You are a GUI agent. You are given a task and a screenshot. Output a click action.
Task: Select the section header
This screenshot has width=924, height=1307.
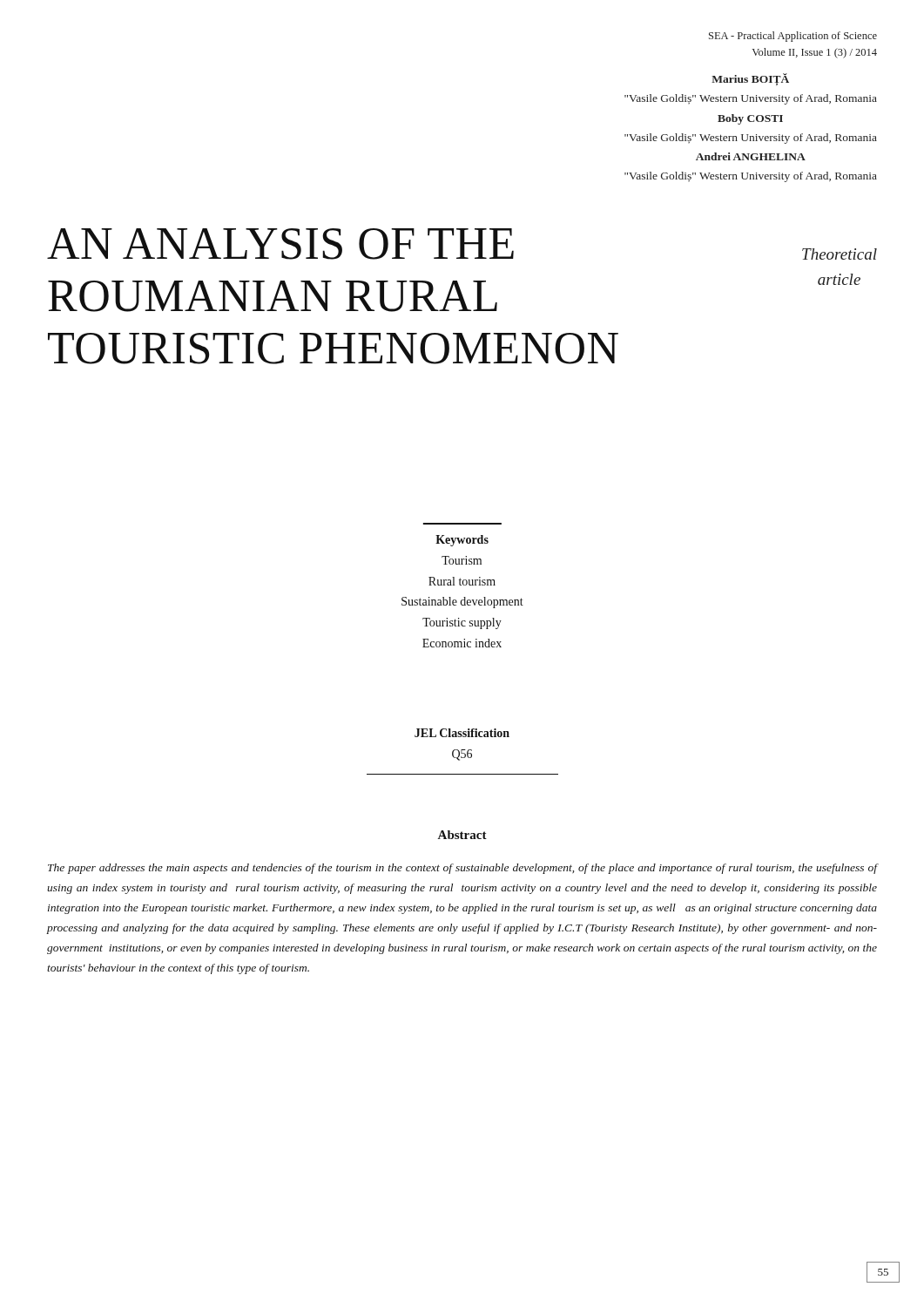(462, 835)
